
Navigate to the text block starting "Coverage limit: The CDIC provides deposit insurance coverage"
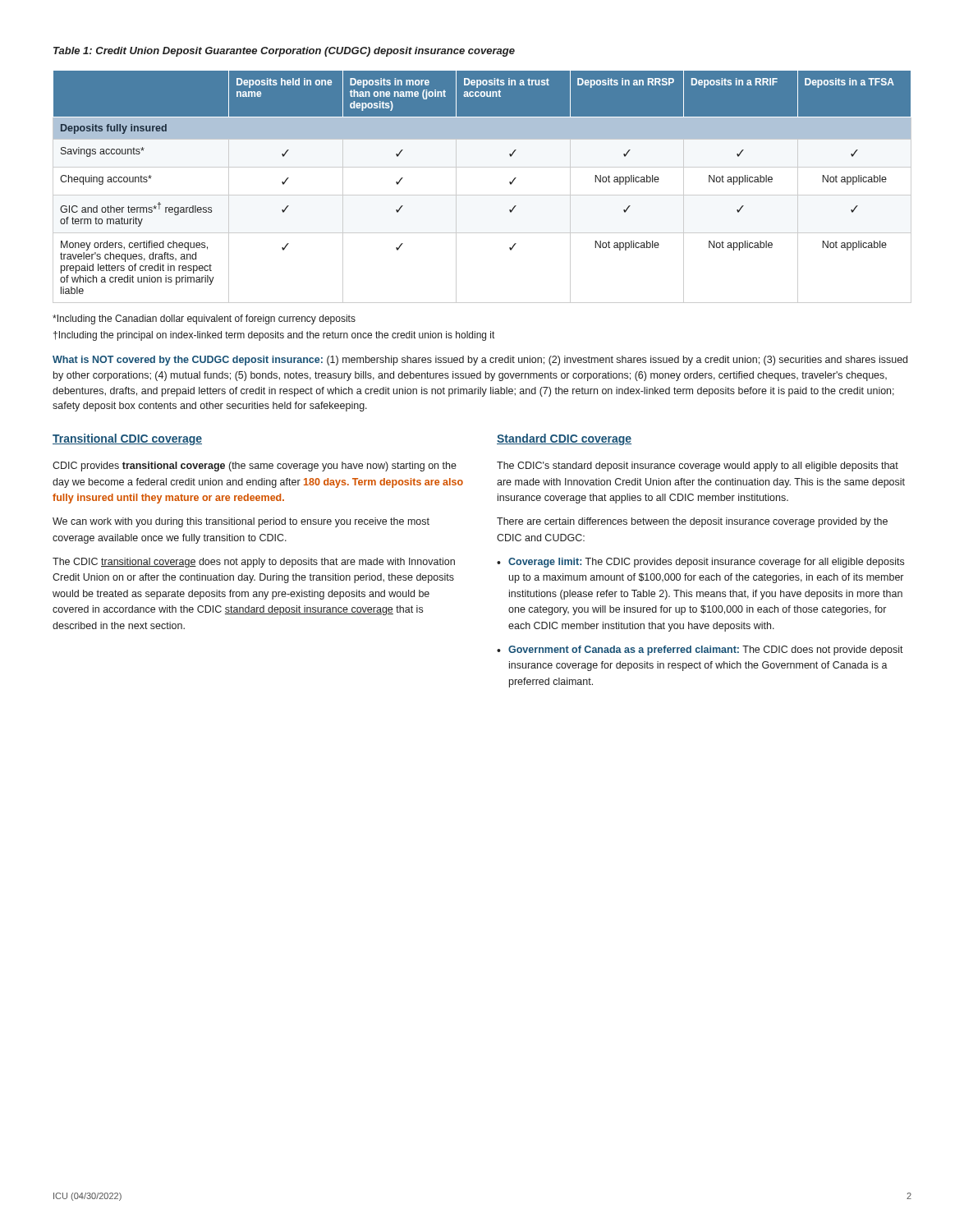click(x=706, y=594)
